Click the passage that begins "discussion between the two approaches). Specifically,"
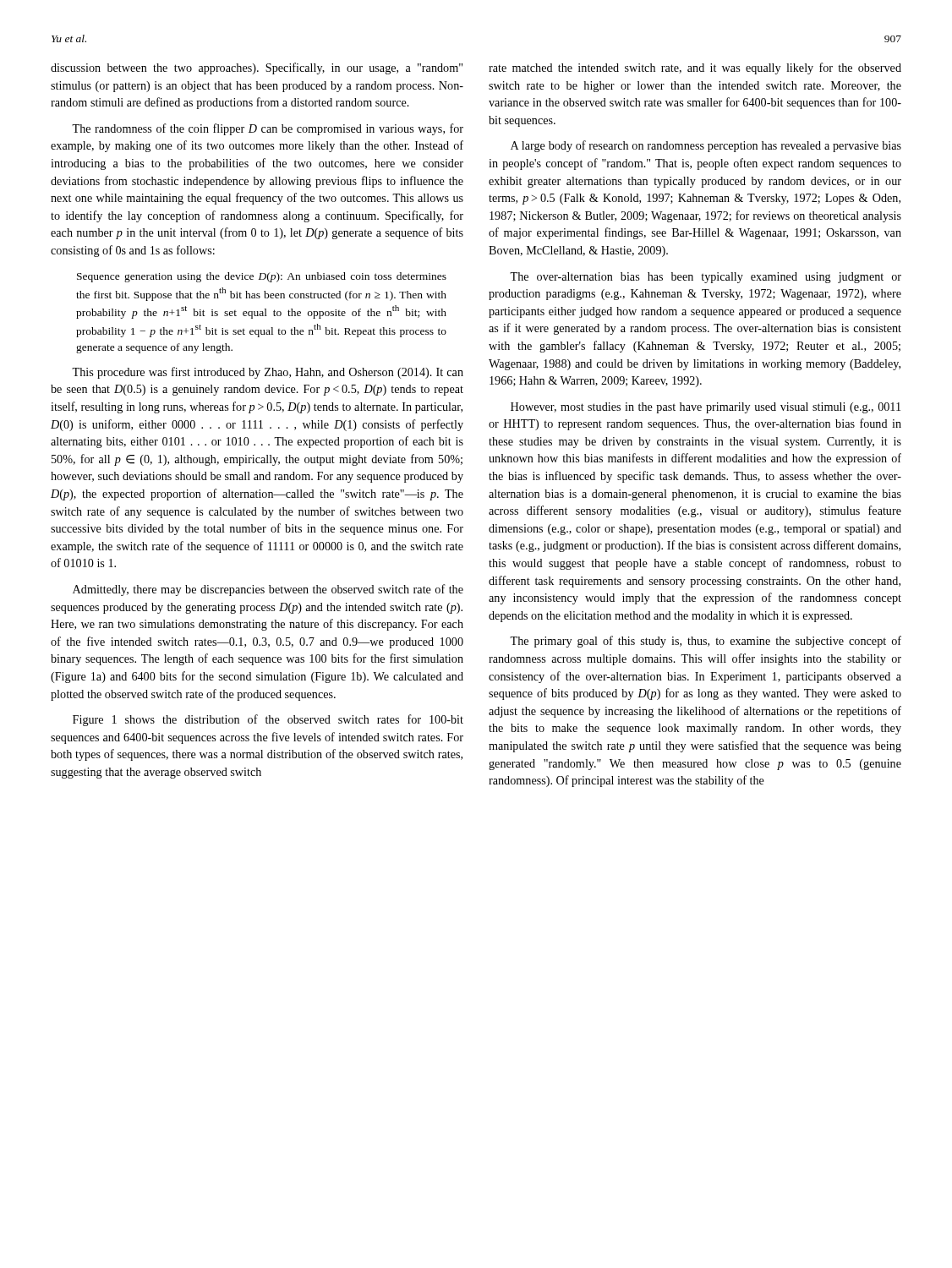952x1268 pixels. 257,159
